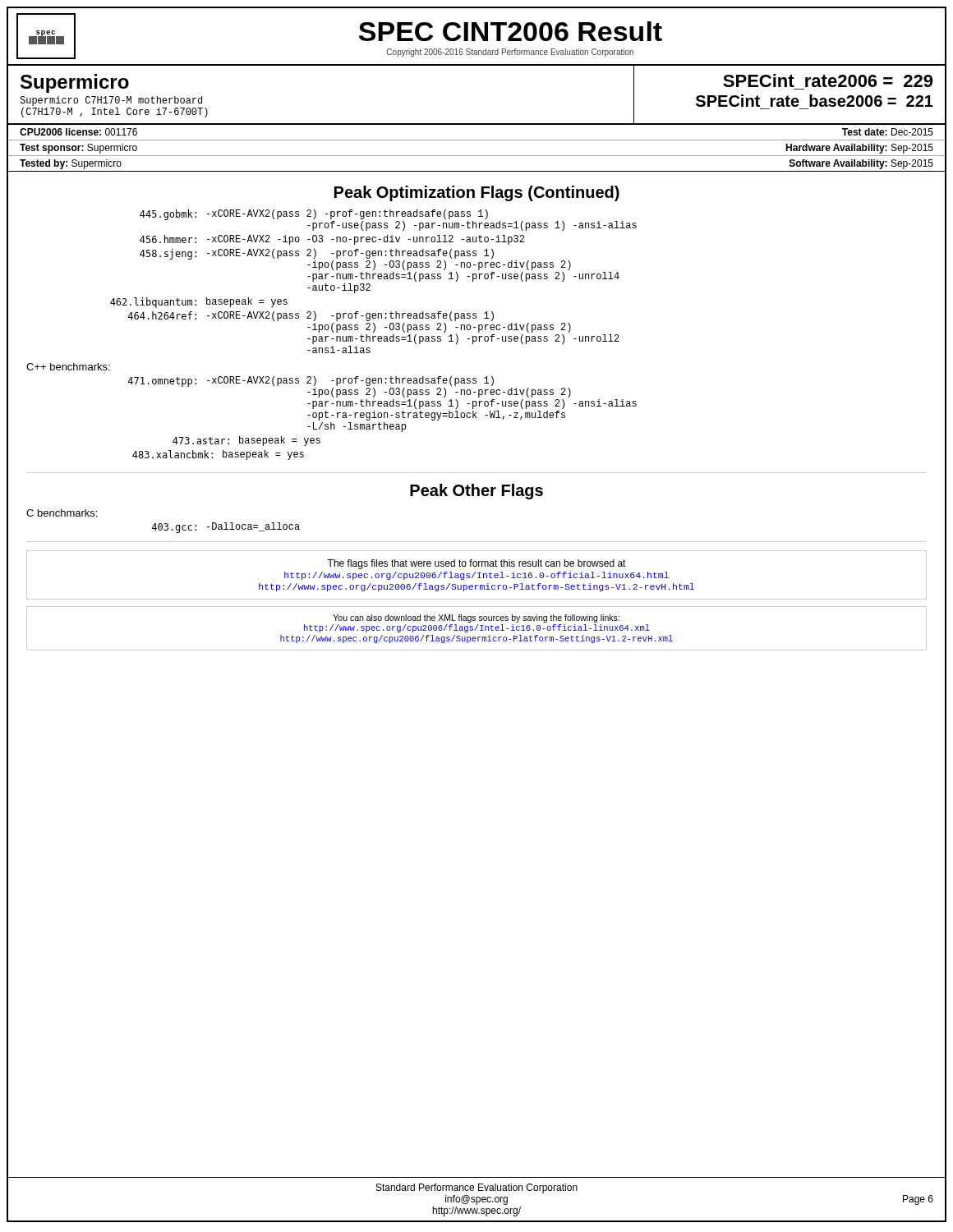Find the text that reads "Software Availability: Sep-2015"

[x=861, y=163]
